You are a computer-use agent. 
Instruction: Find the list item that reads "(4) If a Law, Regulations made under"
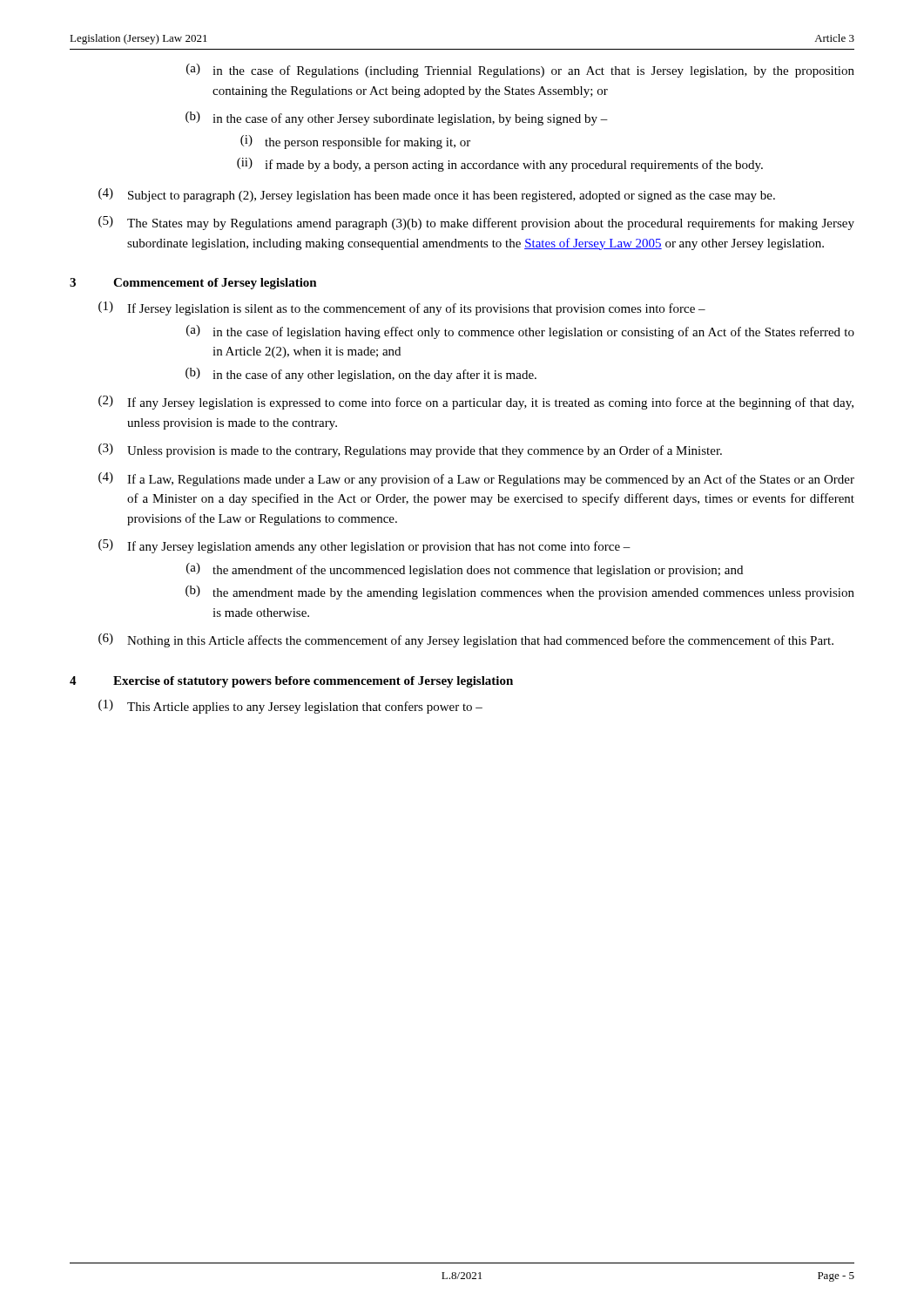click(x=462, y=499)
